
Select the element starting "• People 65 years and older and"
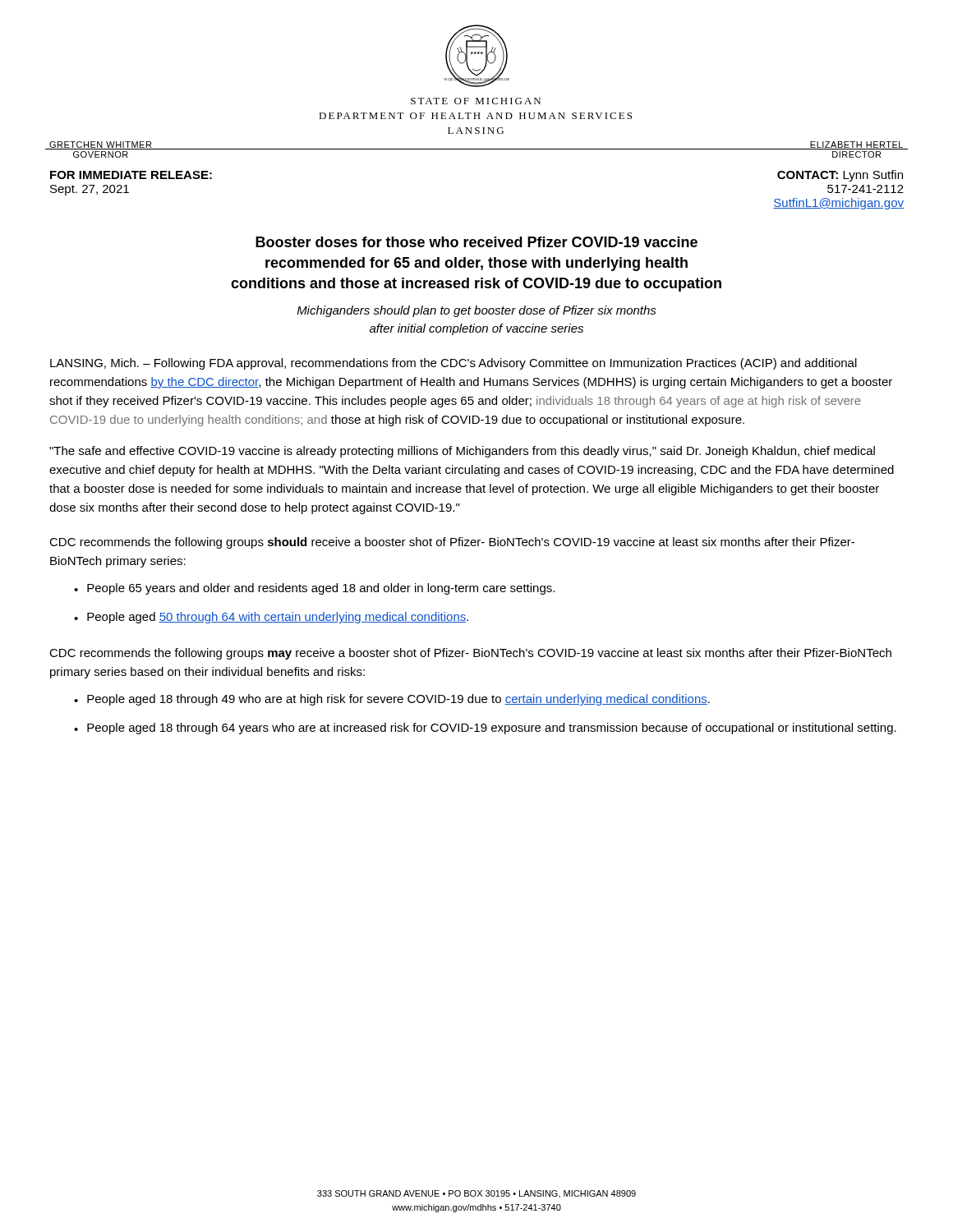point(315,589)
